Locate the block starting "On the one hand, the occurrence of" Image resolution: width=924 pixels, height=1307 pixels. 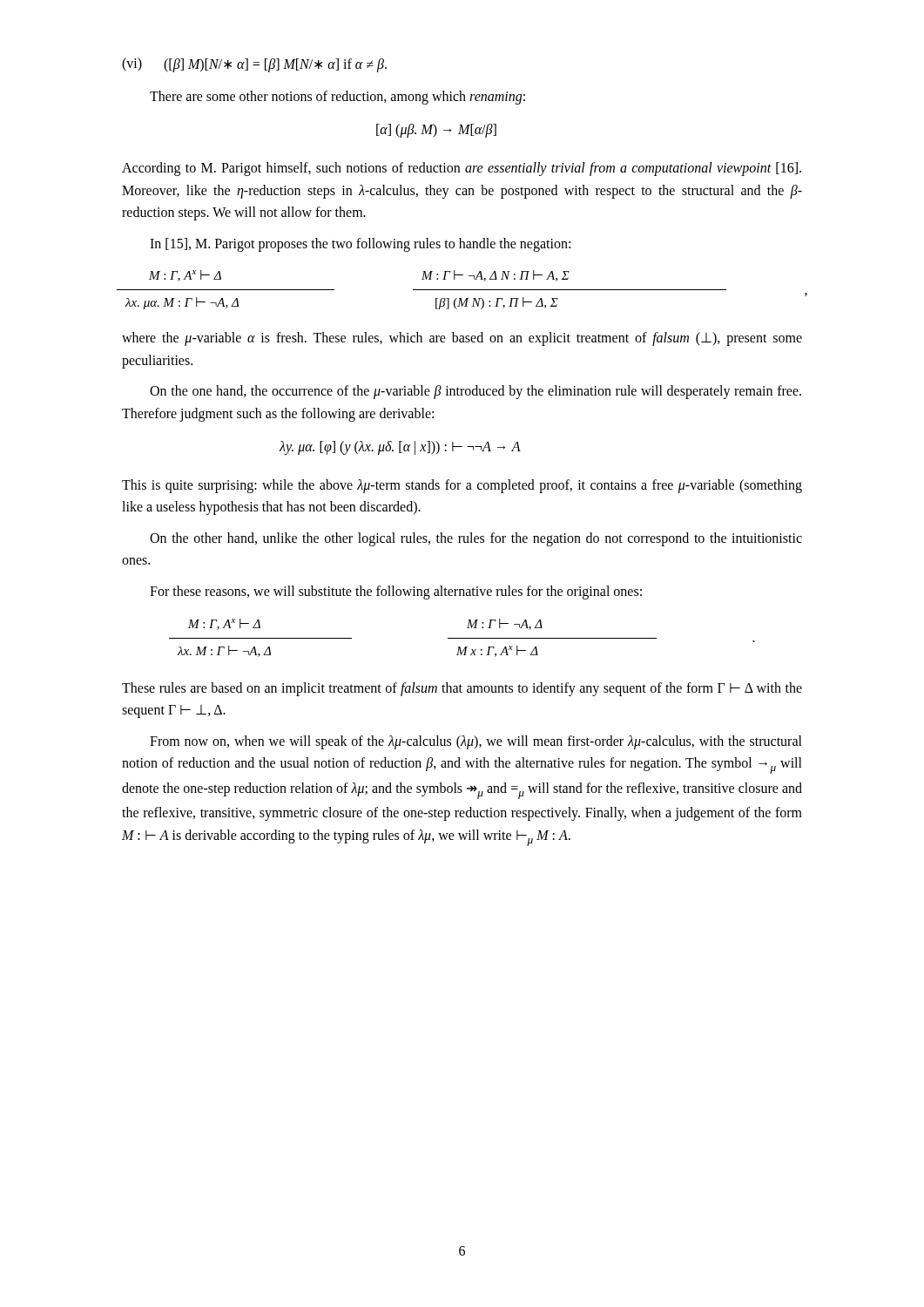462,402
